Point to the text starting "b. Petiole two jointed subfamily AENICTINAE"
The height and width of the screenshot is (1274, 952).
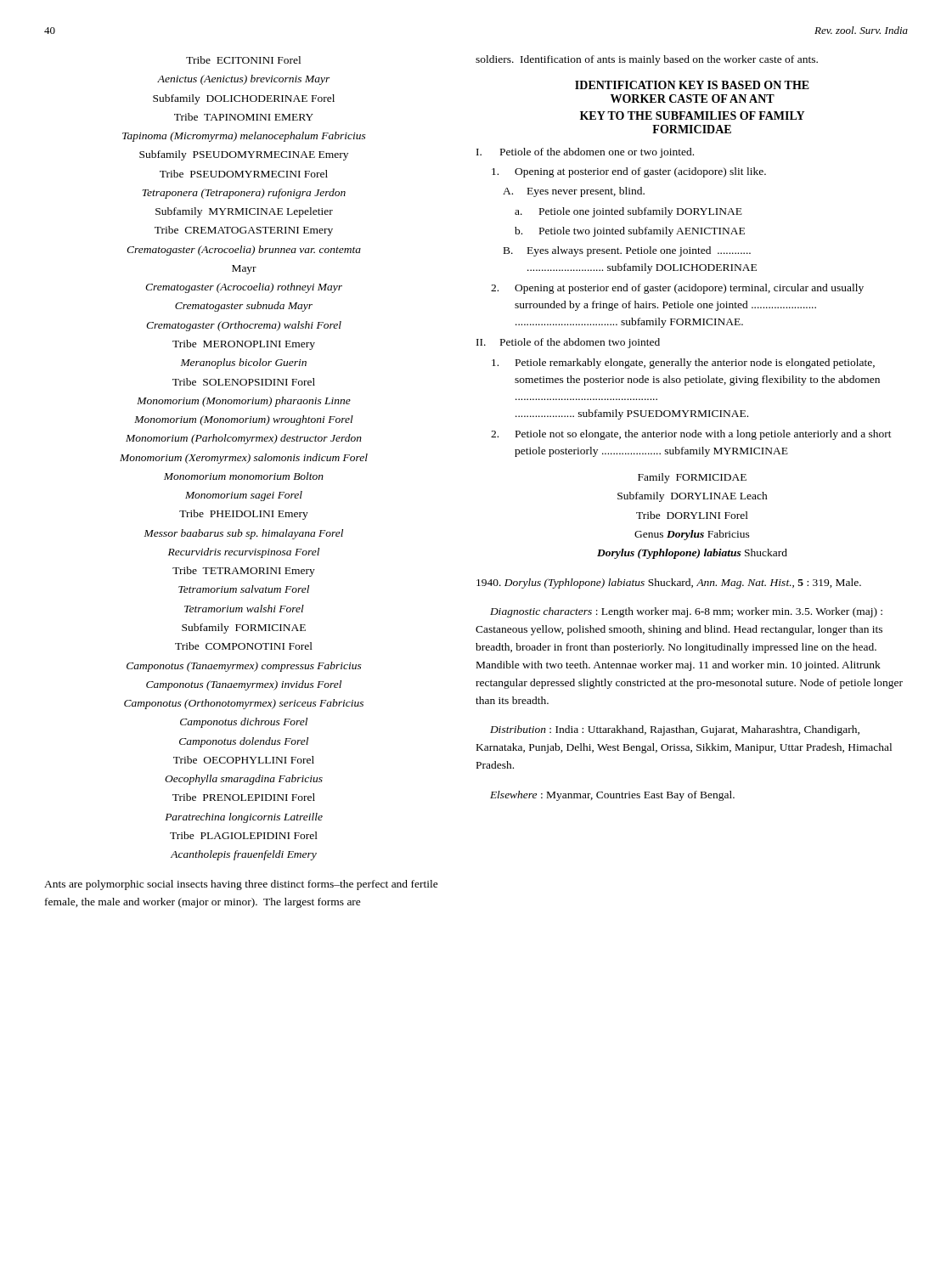tap(712, 231)
